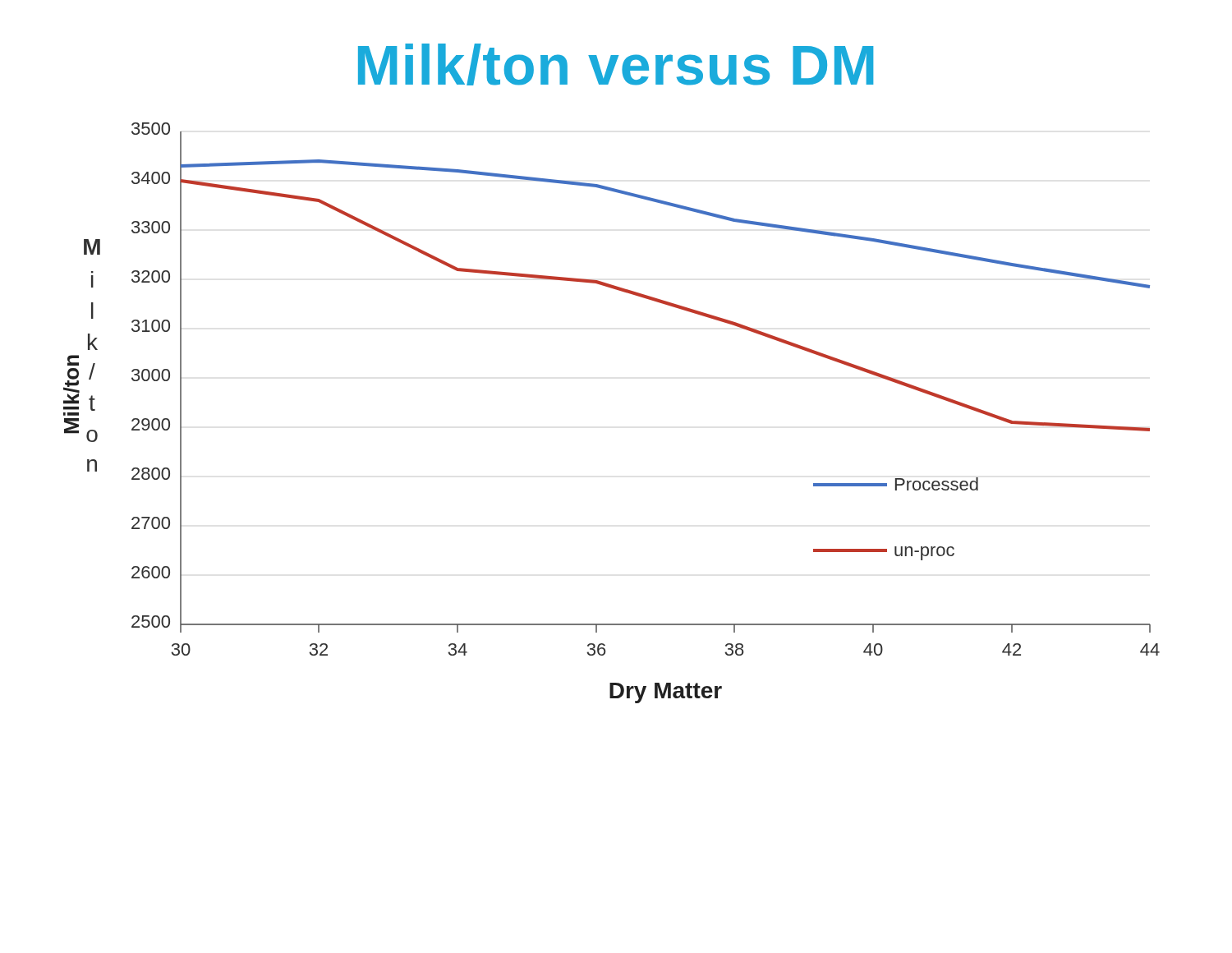Find the line chart

pyautogui.click(x=616, y=435)
